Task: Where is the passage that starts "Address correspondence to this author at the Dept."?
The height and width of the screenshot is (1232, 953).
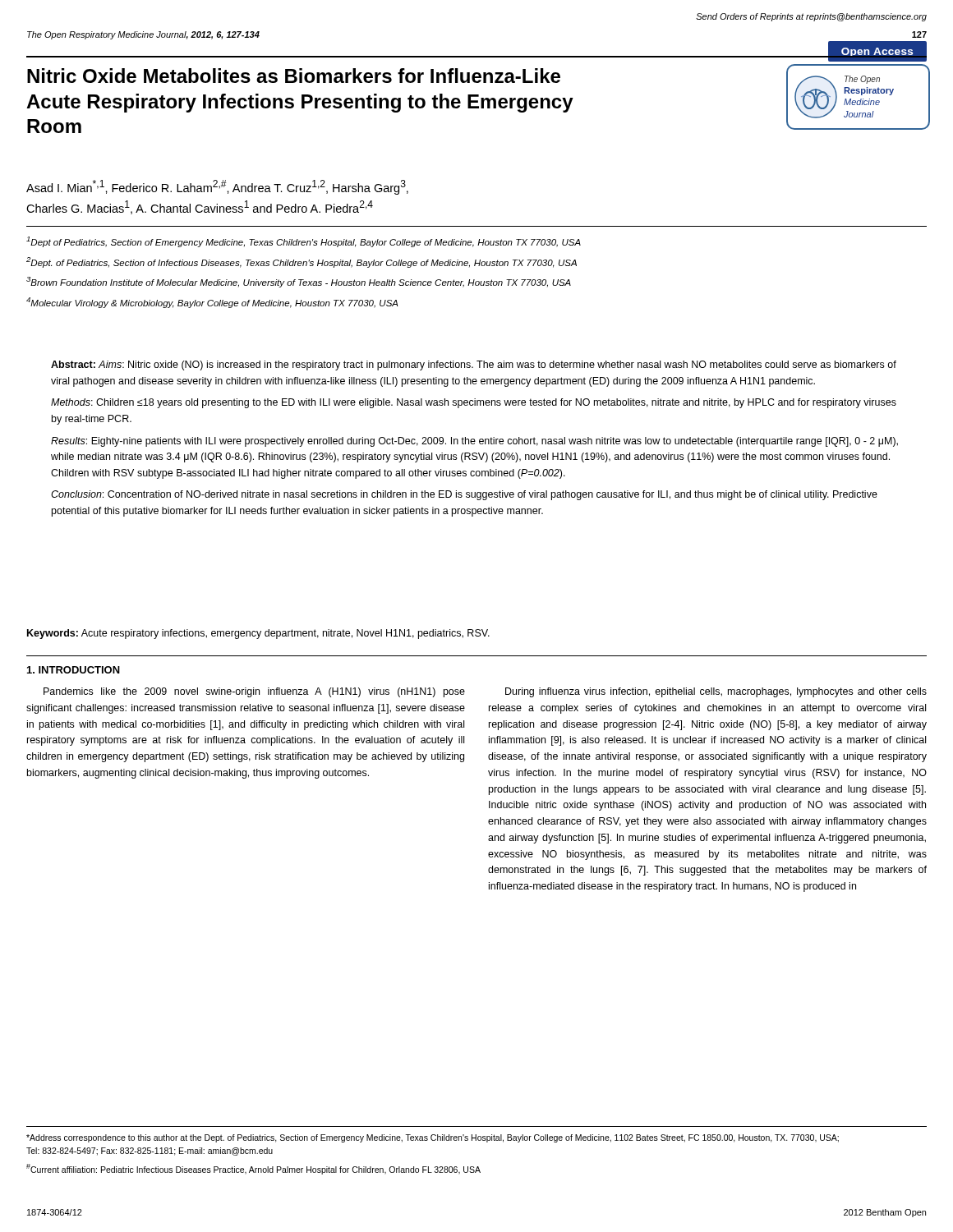Action: (433, 1144)
